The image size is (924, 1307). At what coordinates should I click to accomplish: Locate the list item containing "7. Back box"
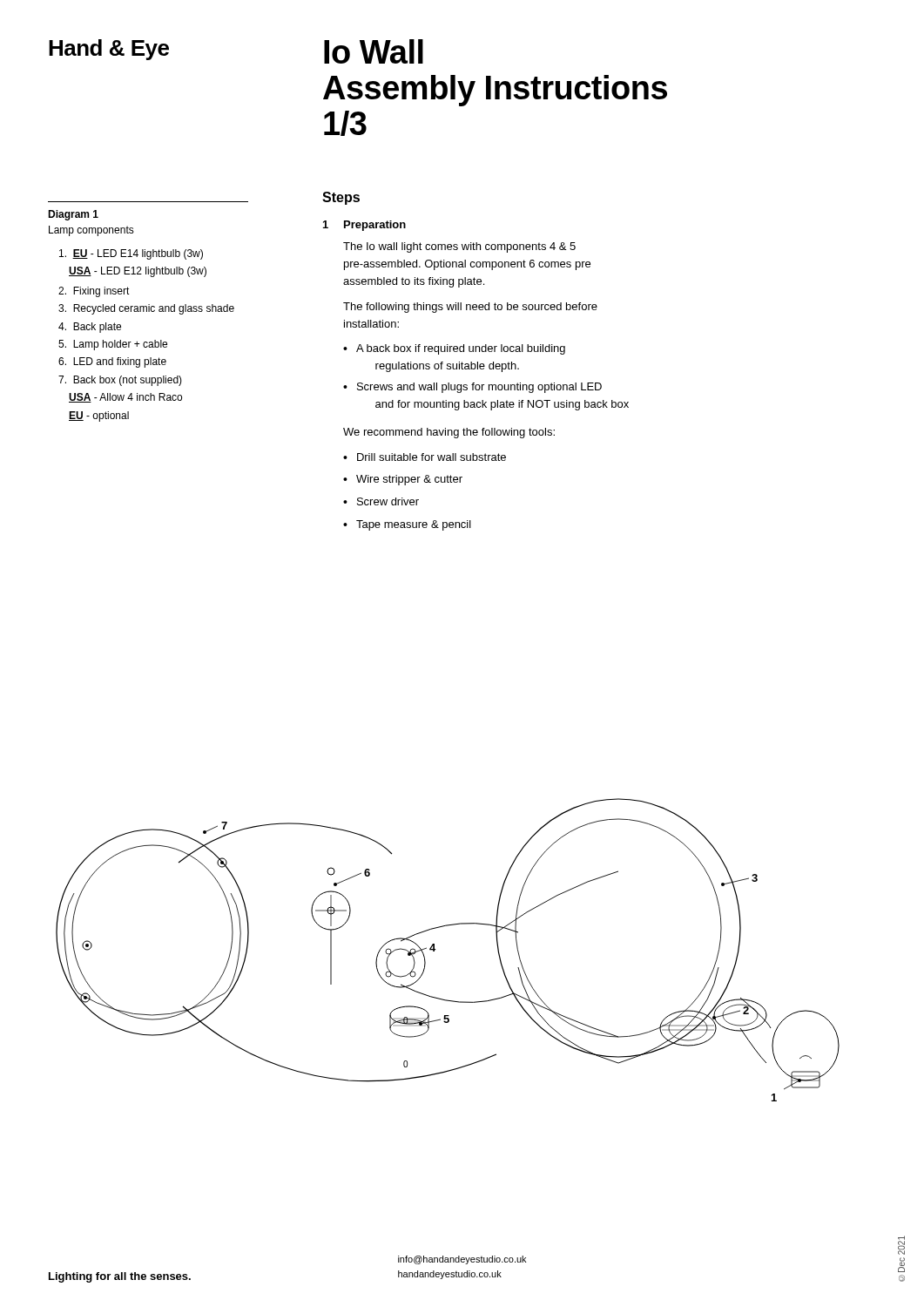148,398
